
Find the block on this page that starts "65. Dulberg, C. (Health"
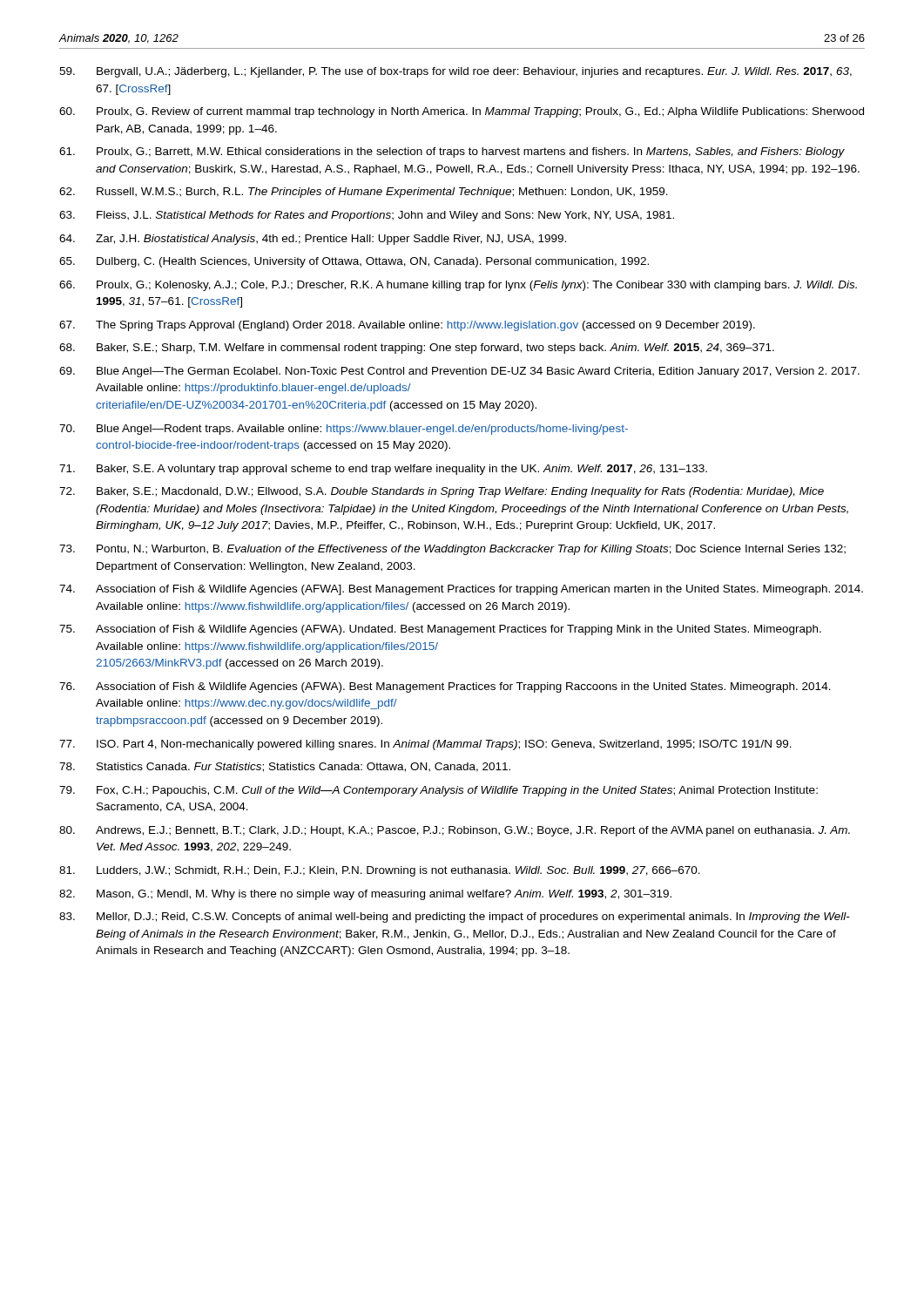tap(462, 261)
